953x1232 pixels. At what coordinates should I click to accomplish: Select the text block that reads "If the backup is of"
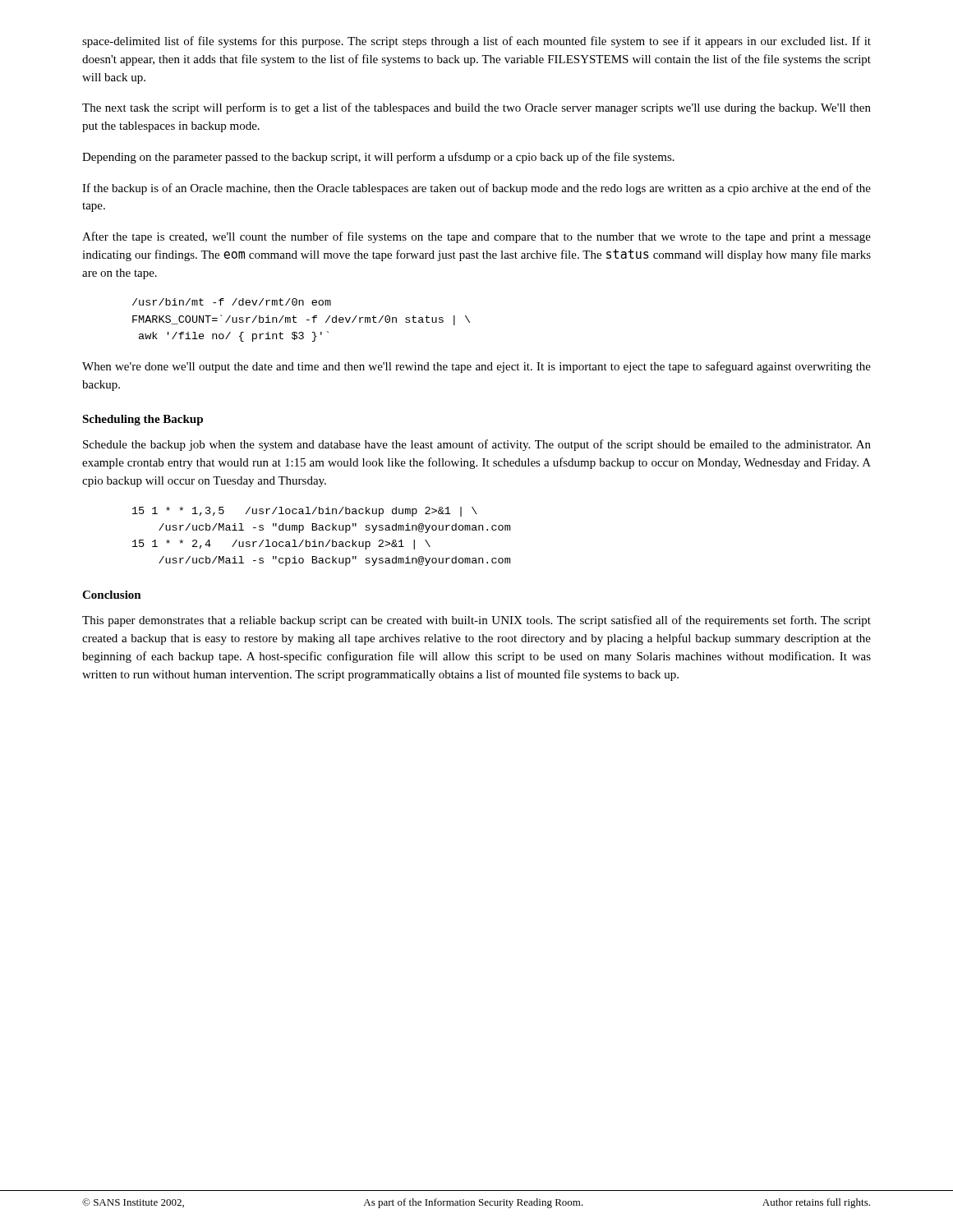pyautogui.click(x=476, y=197)
